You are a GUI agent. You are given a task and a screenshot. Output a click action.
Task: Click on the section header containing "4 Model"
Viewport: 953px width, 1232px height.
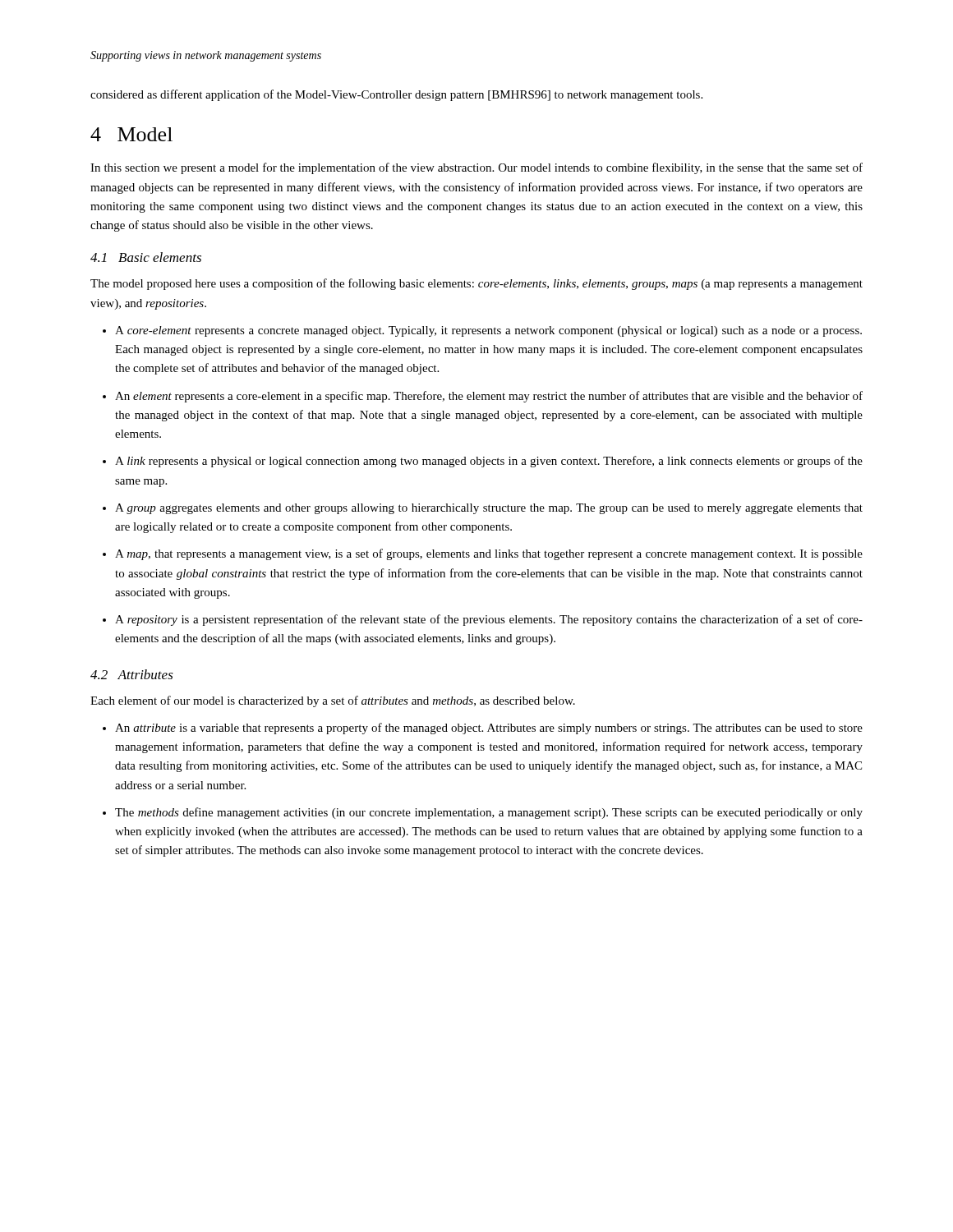[x=132, y=134]
